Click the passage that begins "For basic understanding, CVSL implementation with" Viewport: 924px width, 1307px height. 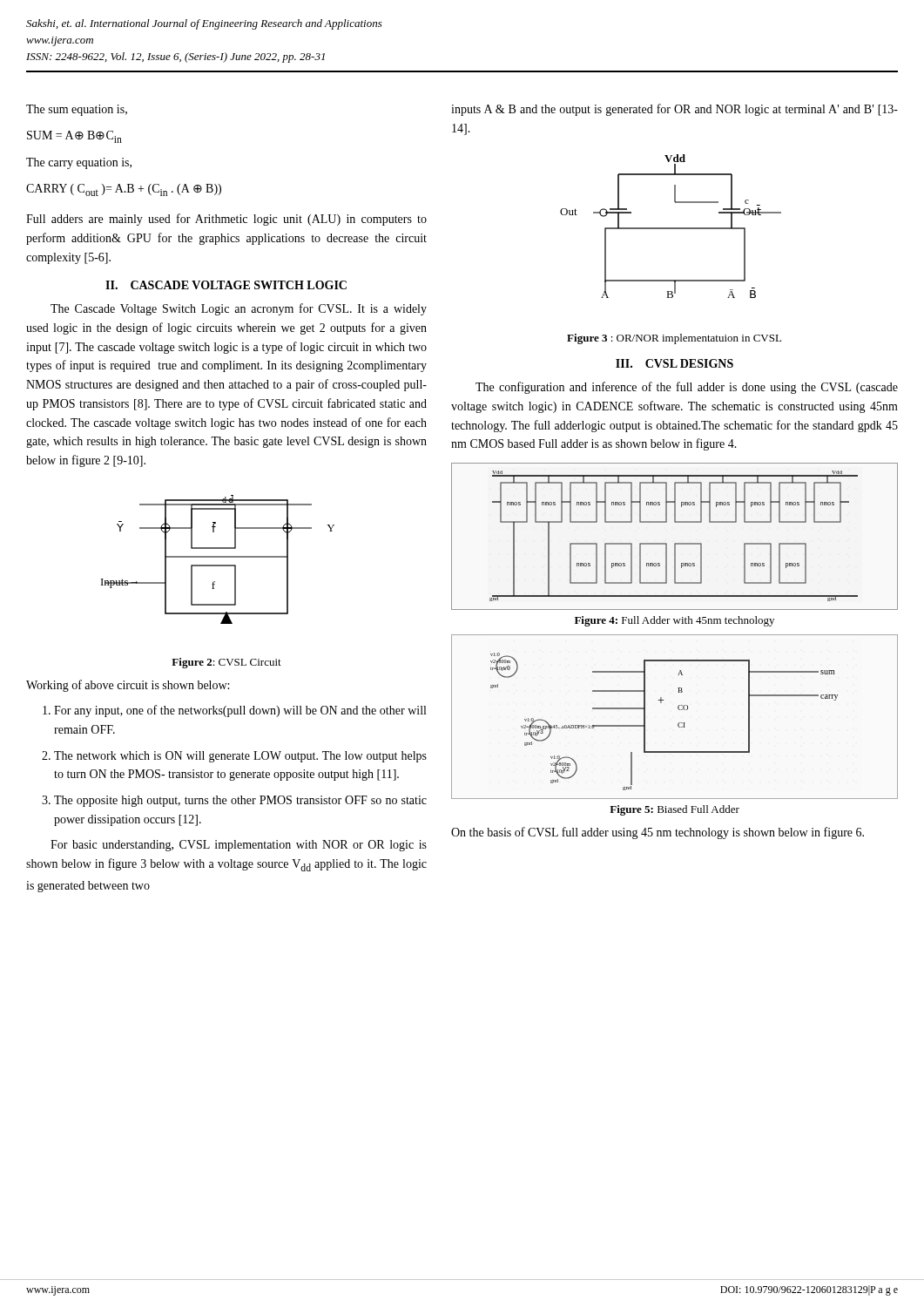[x=226, y=866]
